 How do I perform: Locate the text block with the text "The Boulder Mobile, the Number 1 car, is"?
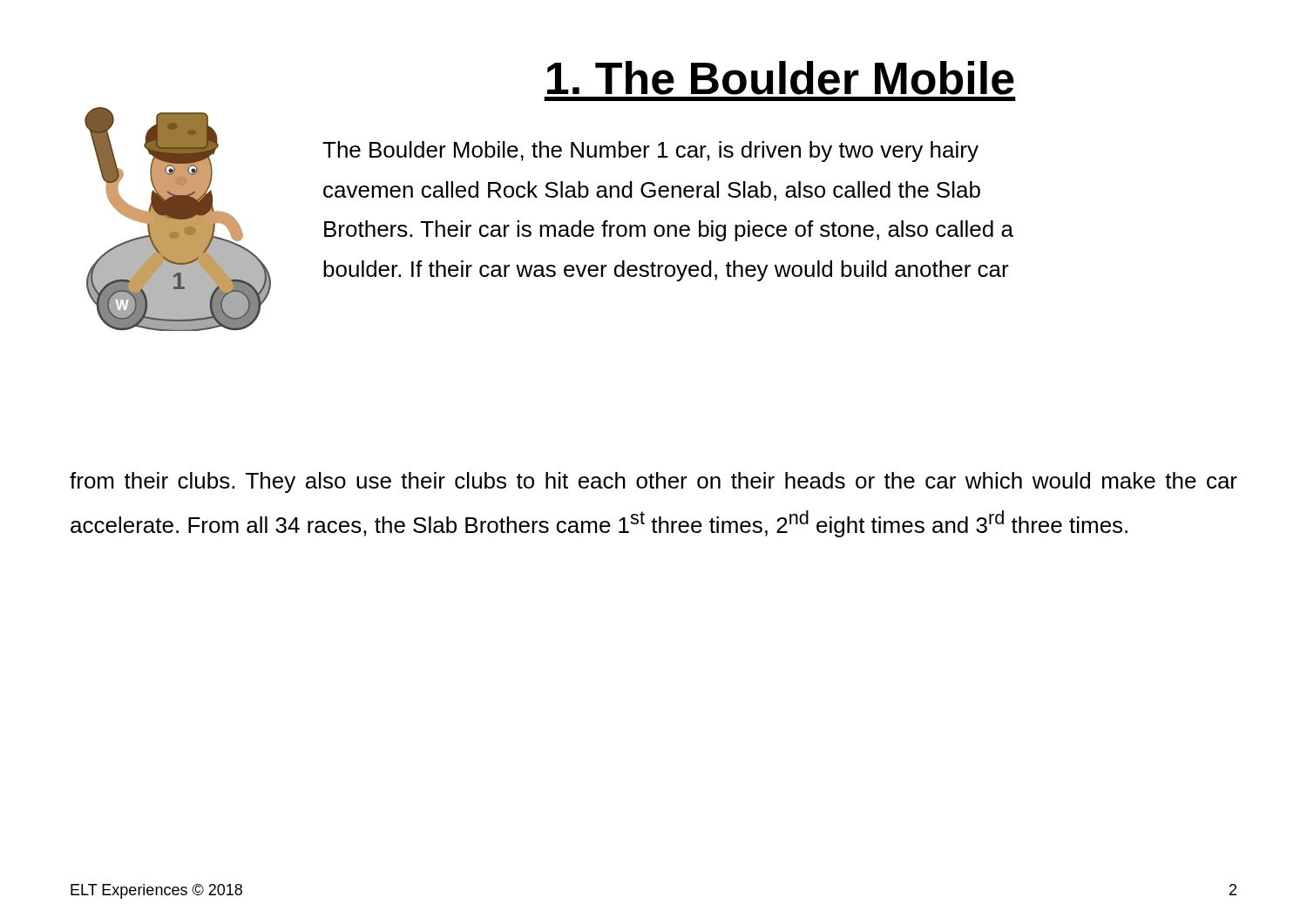click(668, 209)
